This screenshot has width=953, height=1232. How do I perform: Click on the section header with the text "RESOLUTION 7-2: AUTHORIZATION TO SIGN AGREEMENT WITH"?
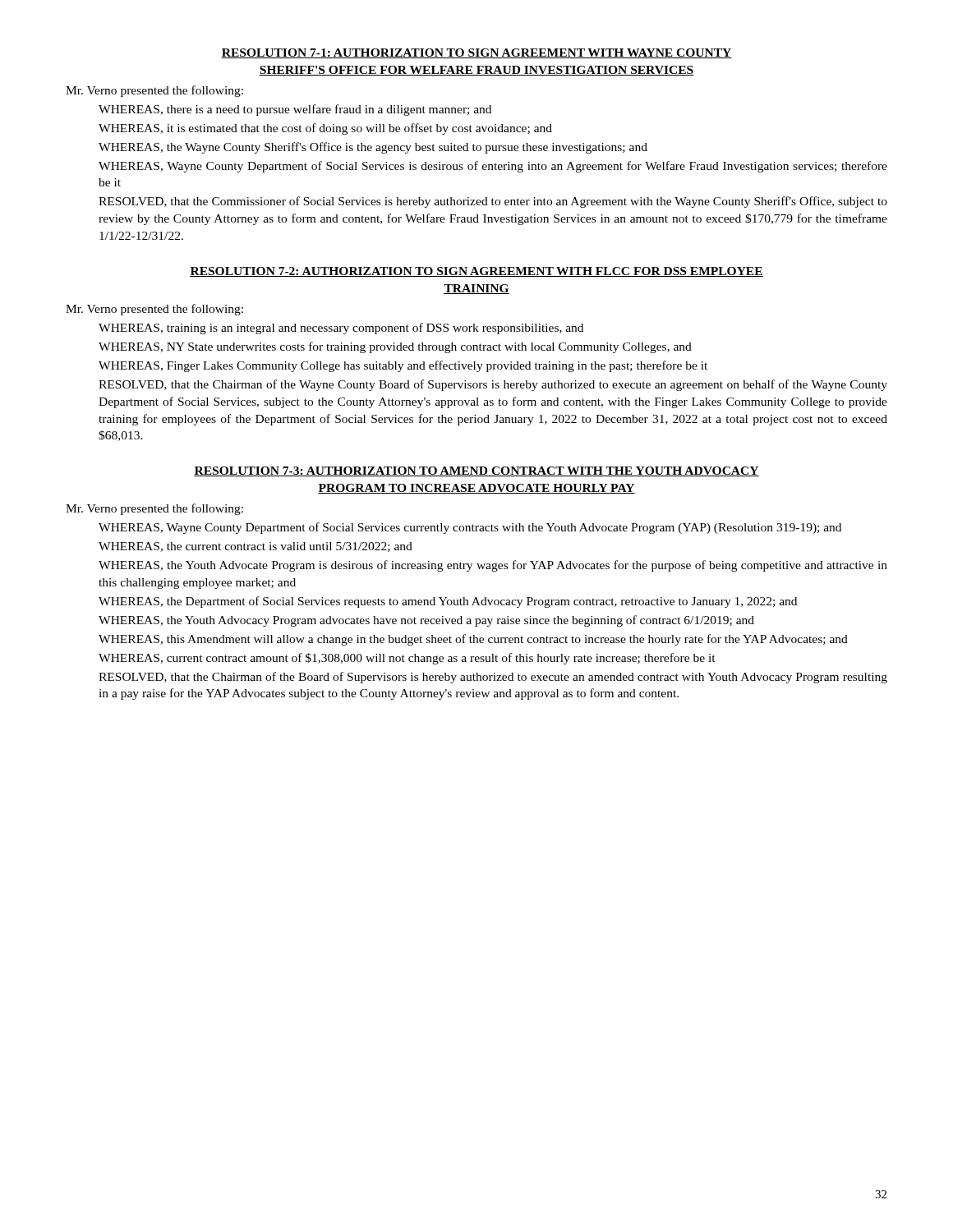476,279
